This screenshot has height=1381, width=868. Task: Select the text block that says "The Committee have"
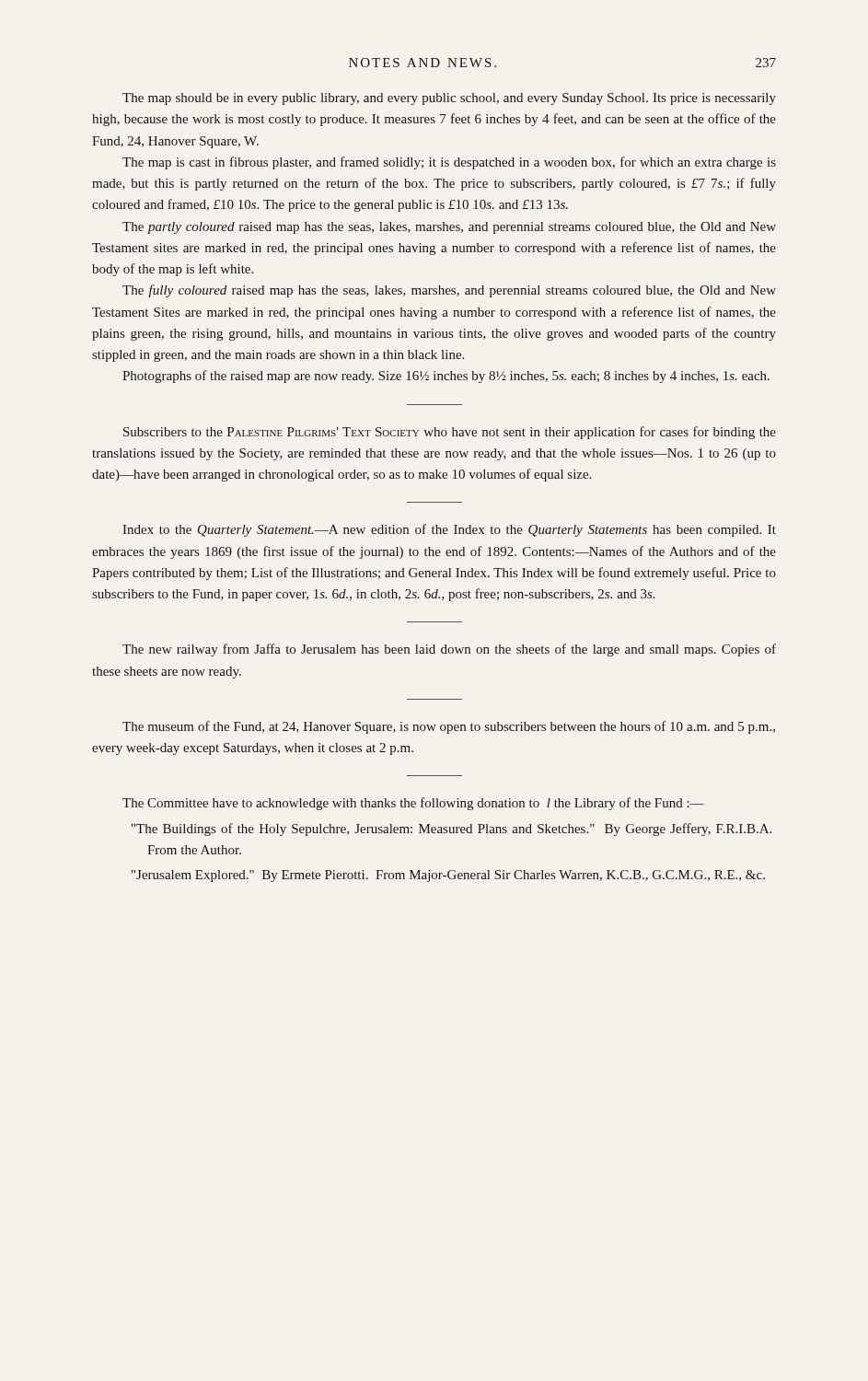(x=434, y=804)
